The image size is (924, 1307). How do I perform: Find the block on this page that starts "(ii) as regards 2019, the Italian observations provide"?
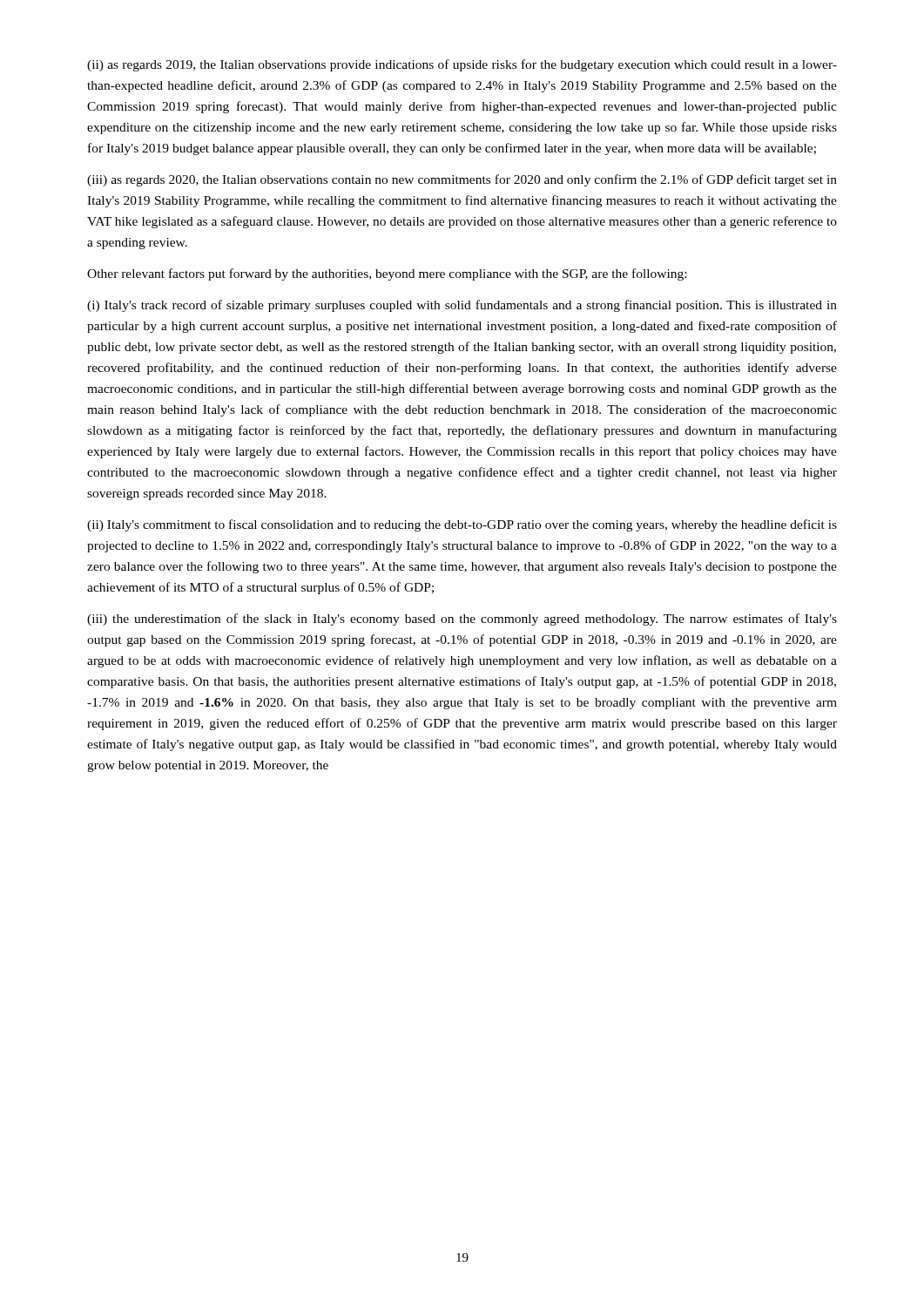[462, 106]
